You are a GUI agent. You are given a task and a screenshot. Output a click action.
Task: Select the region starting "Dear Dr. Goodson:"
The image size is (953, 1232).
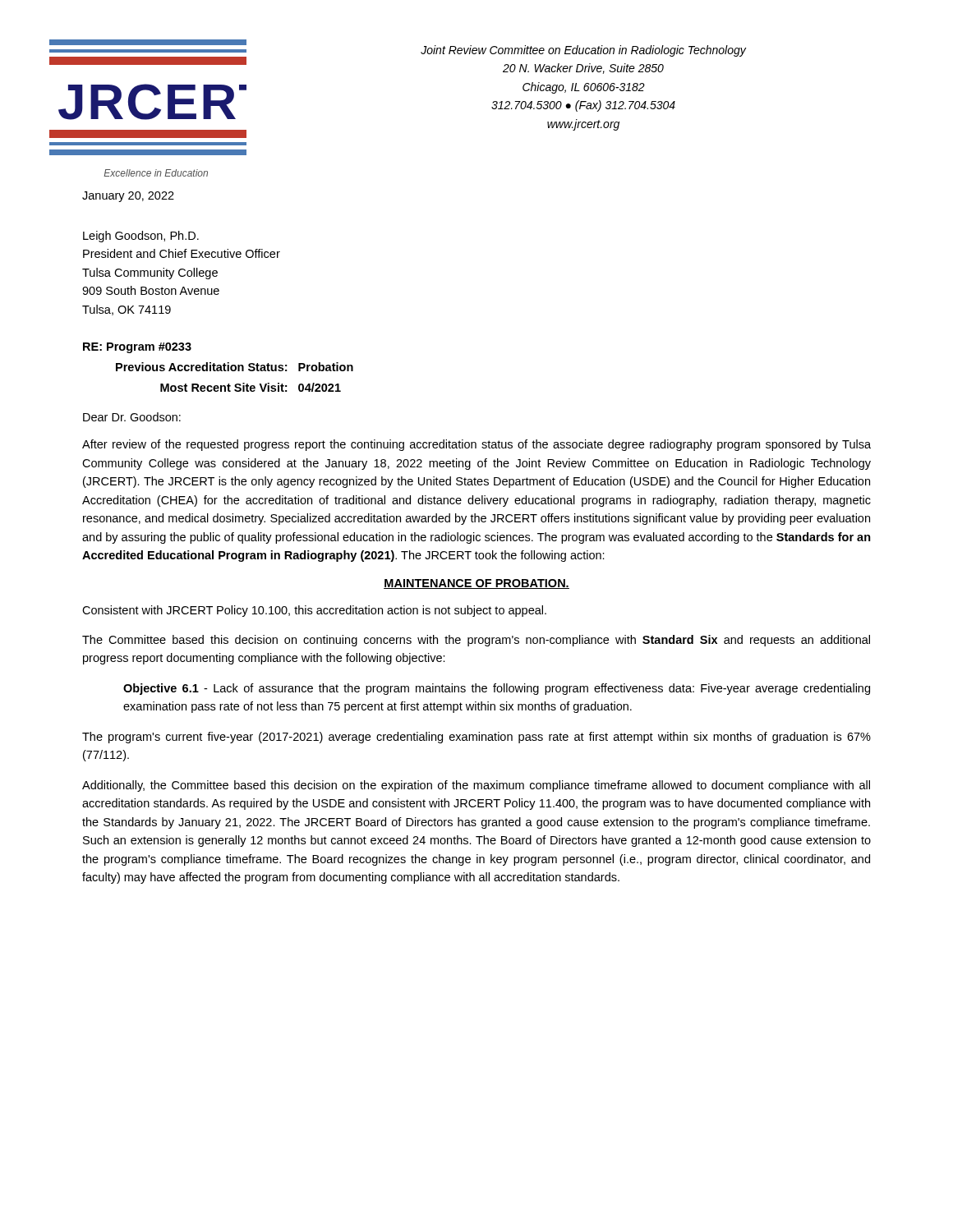tap(132, 417)
